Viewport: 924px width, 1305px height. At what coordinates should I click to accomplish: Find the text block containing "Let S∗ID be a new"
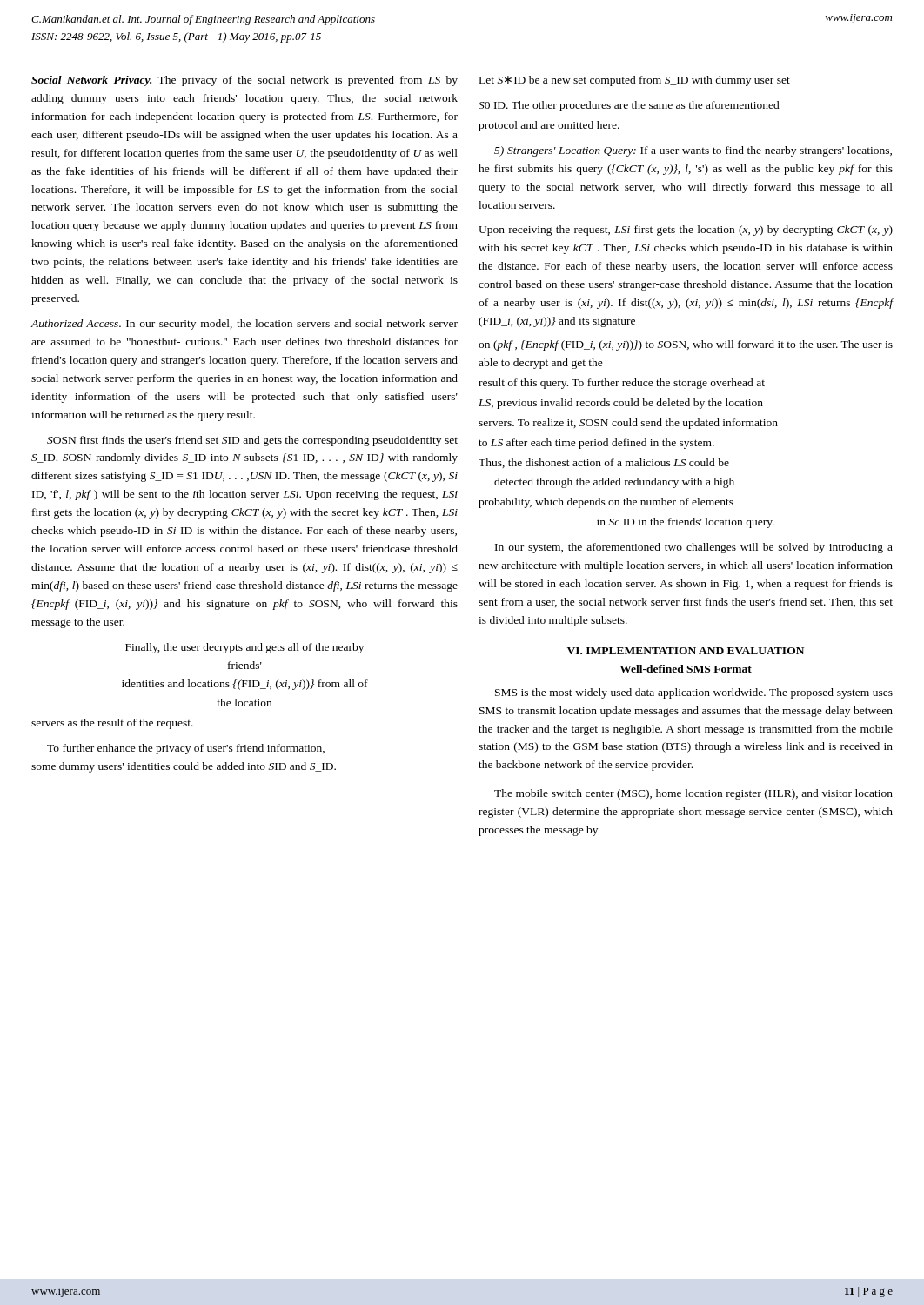coord(686,103)
